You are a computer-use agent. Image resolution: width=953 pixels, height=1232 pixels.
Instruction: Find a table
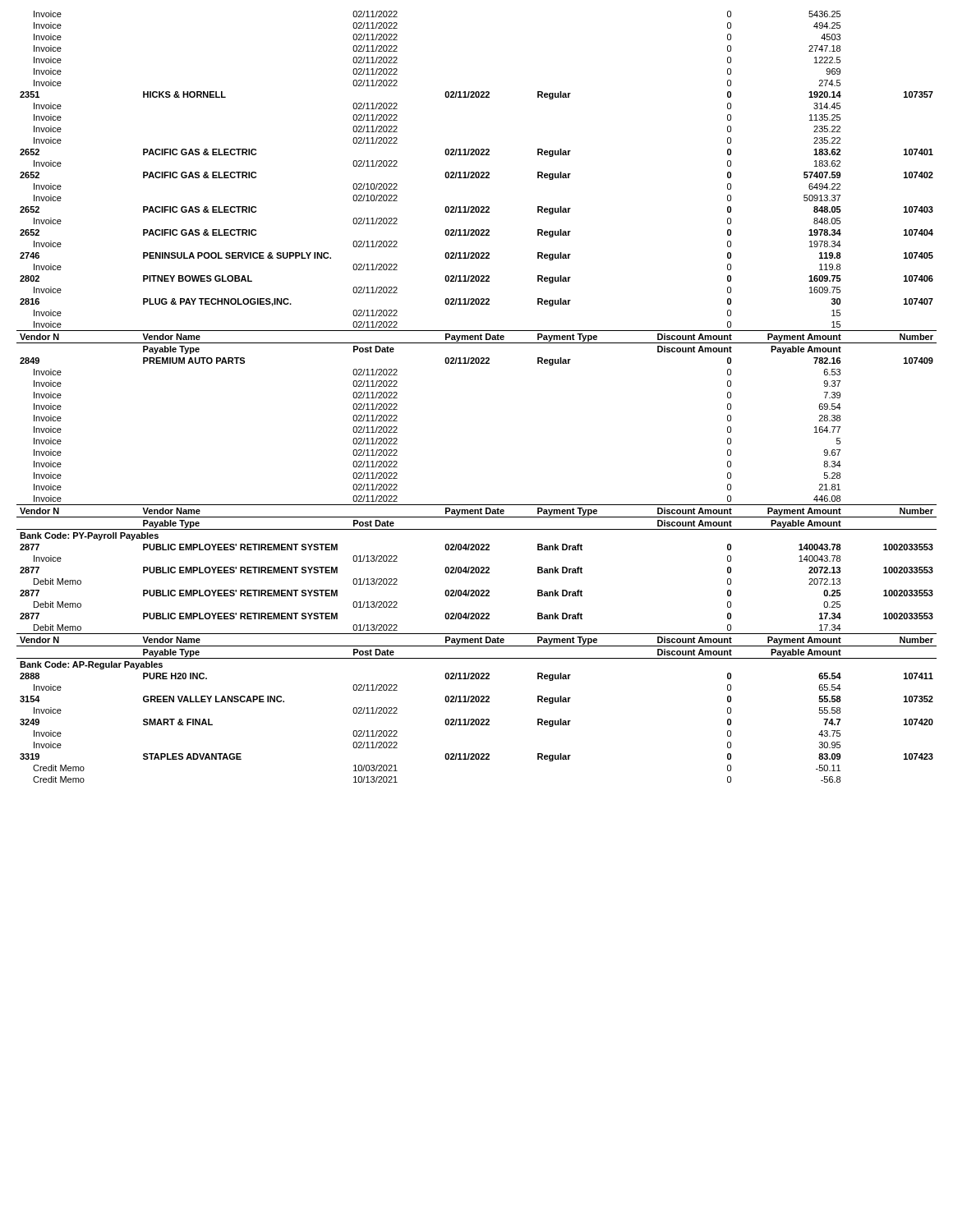476,397
